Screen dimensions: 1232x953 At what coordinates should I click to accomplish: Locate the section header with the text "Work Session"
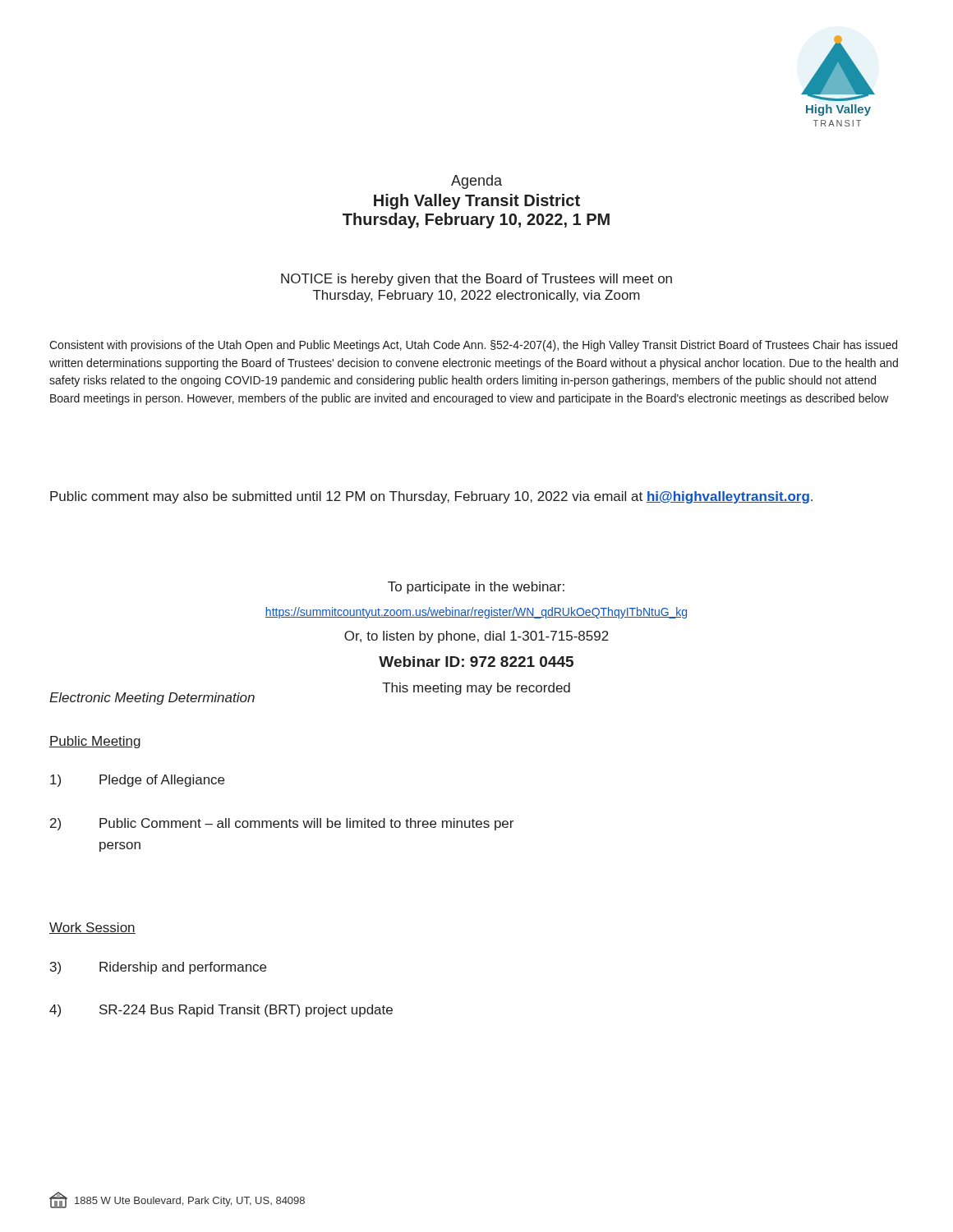92,928
